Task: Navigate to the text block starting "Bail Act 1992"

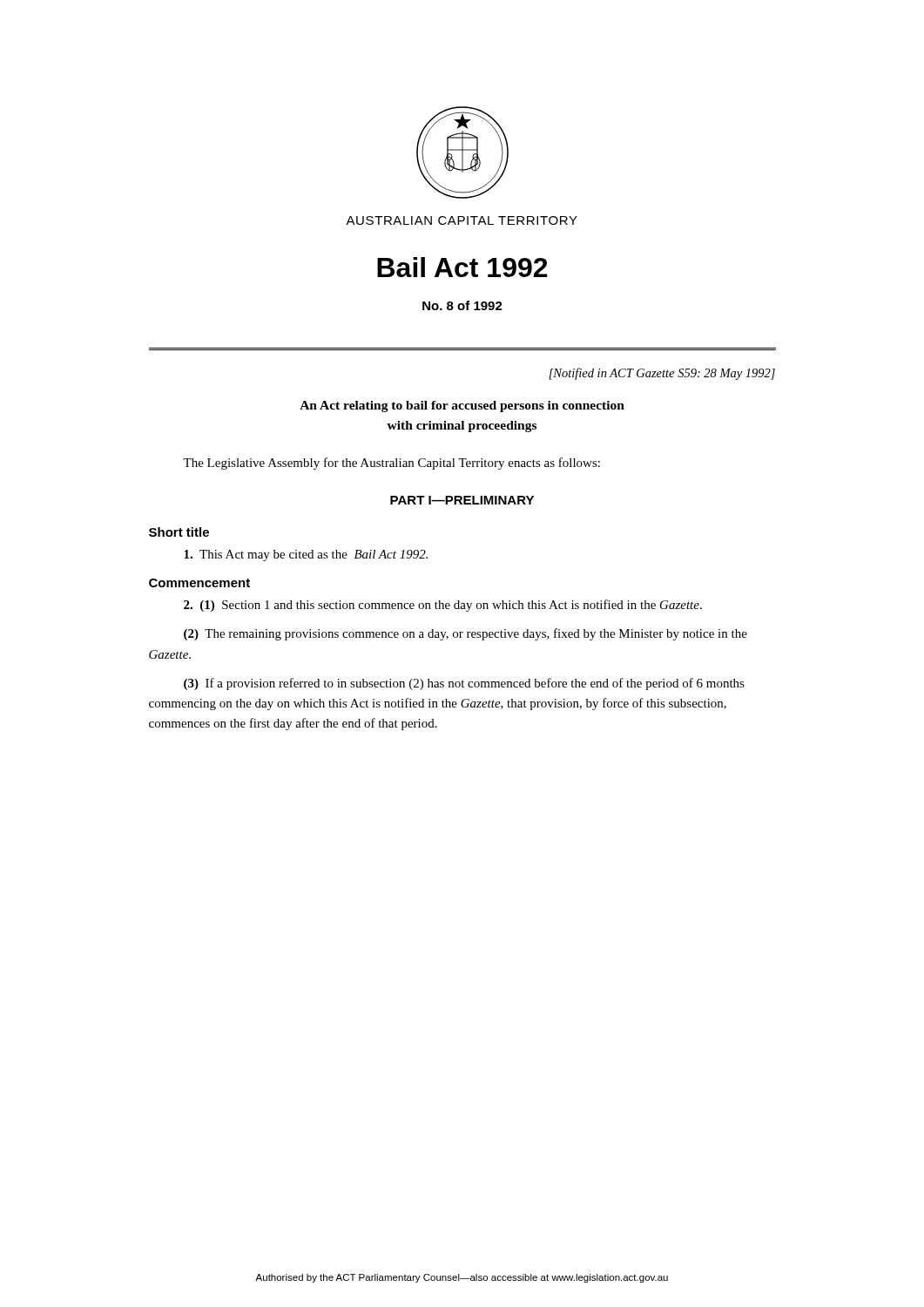Action: [462, 268]
